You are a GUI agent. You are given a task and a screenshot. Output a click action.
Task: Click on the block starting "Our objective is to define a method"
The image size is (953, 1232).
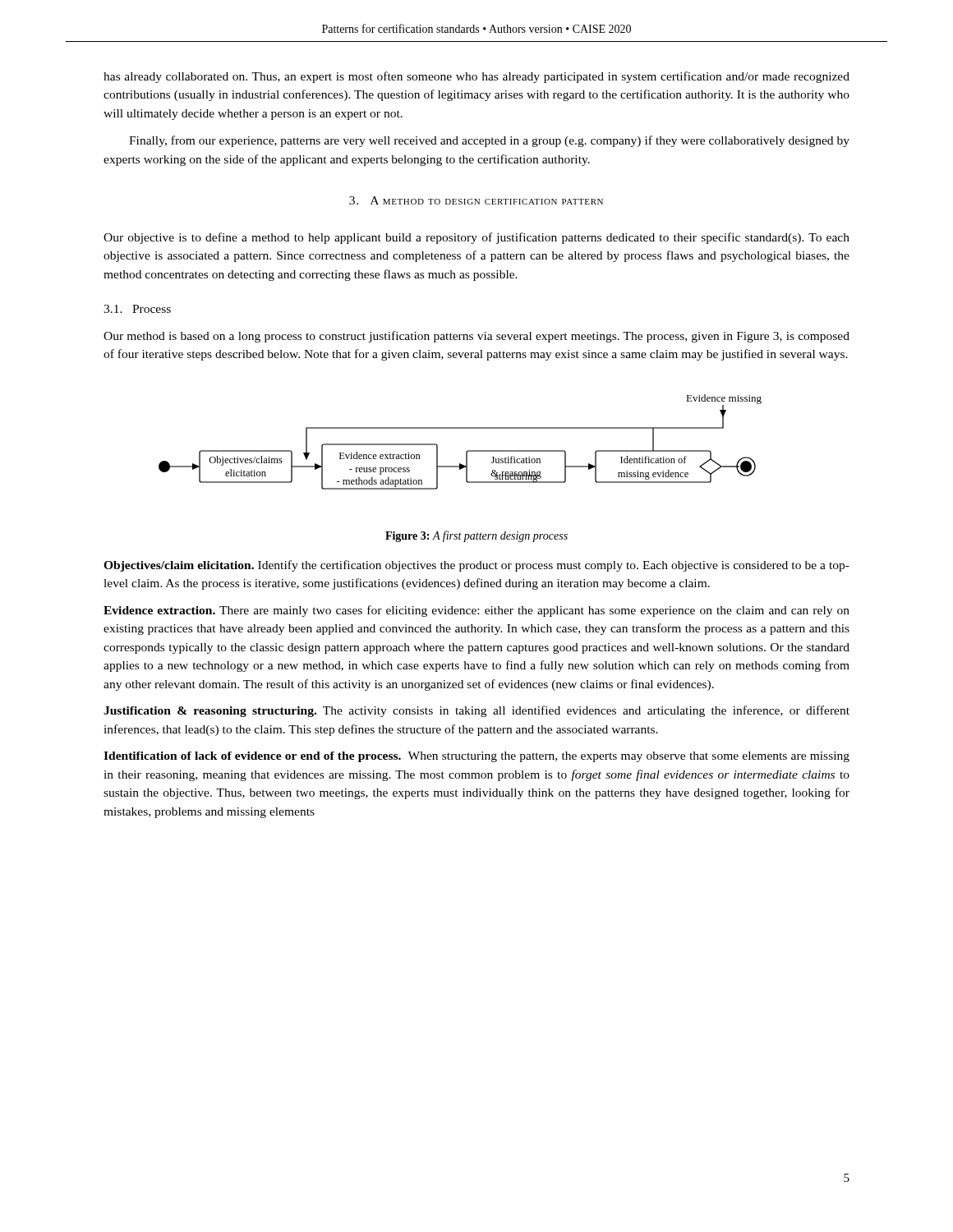point(476,256)
